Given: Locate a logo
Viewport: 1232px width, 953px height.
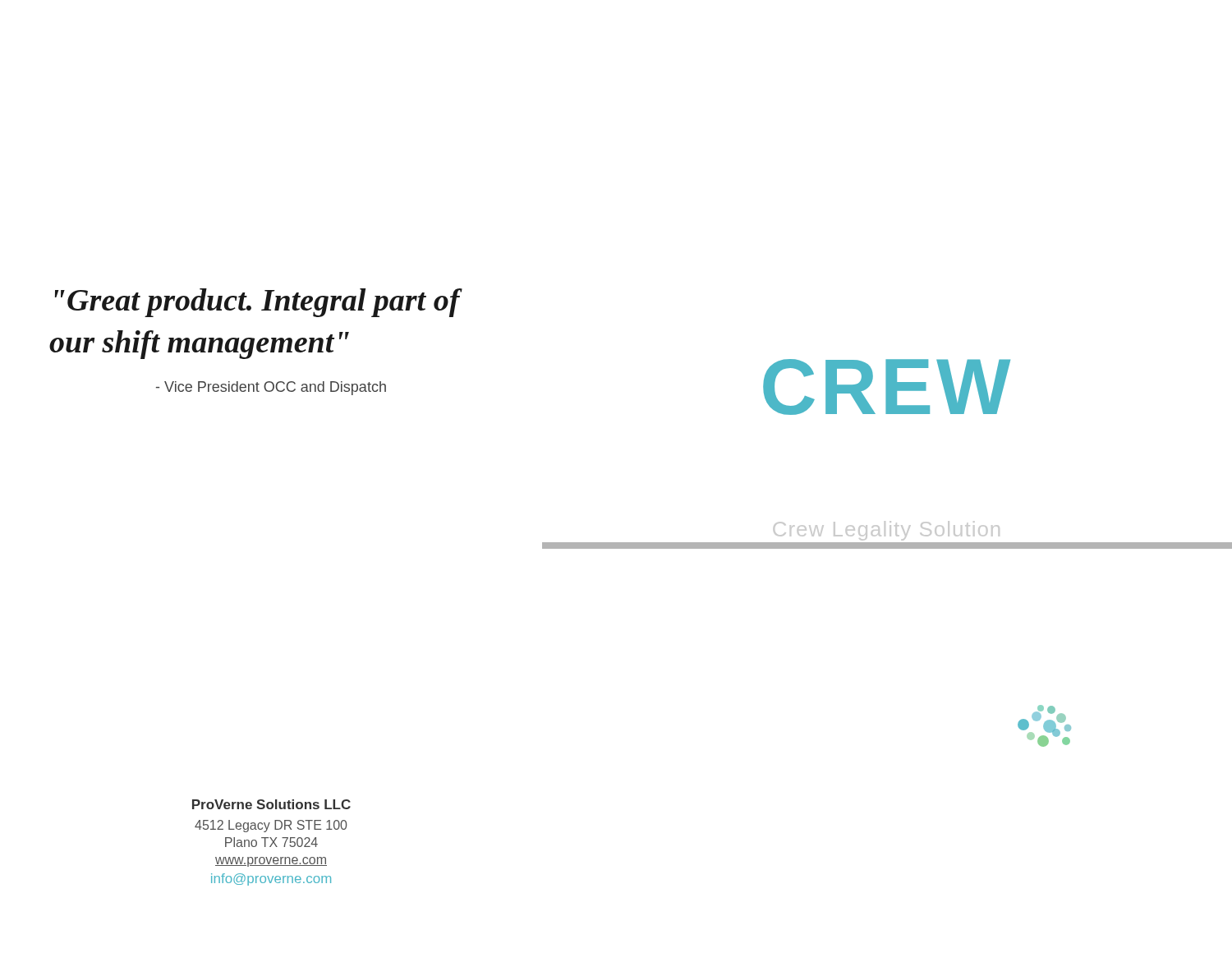Looking at the screenshot, I should point(887,751).
